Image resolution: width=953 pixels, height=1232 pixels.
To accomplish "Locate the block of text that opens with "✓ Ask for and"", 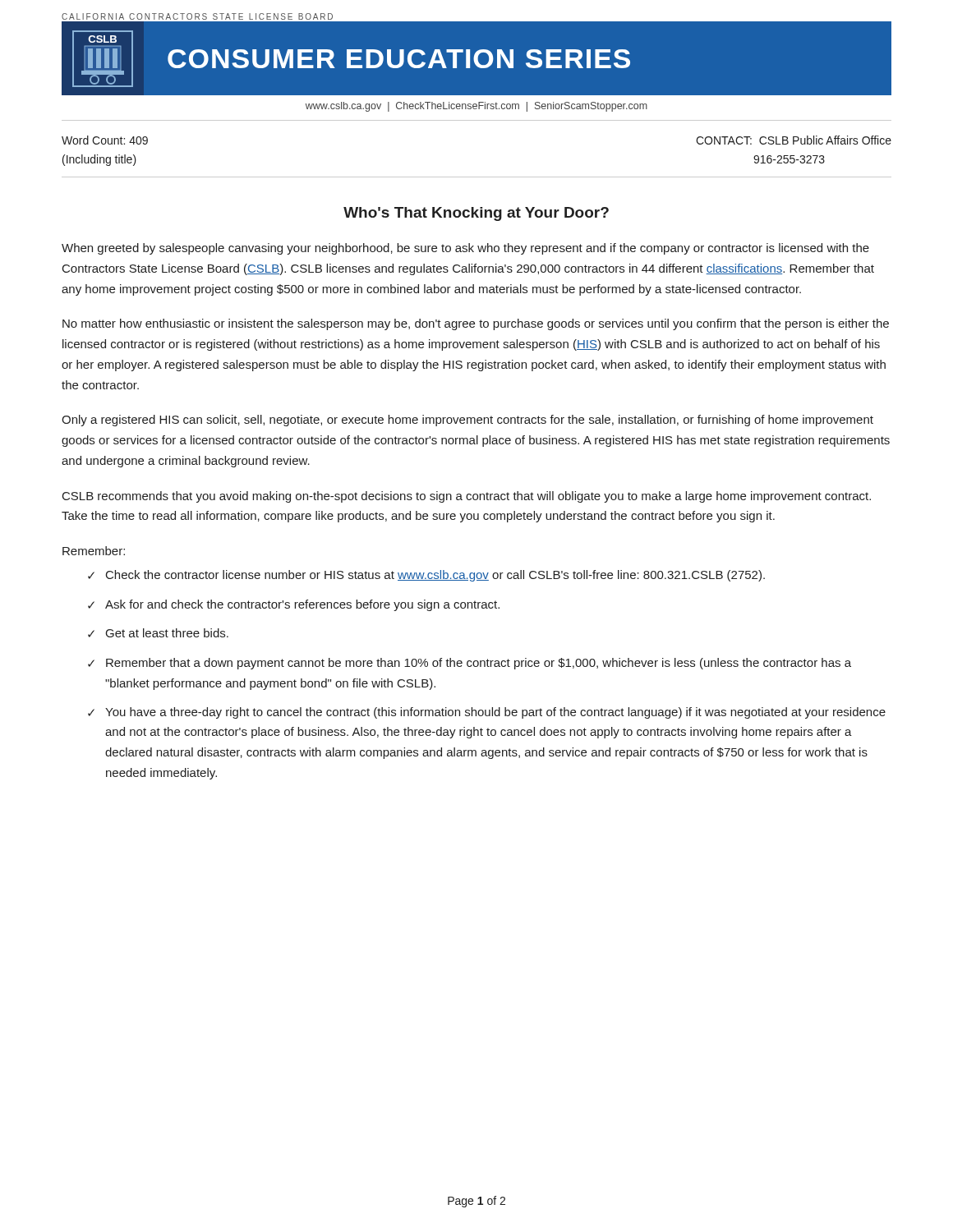I will [x=293, y=605].
